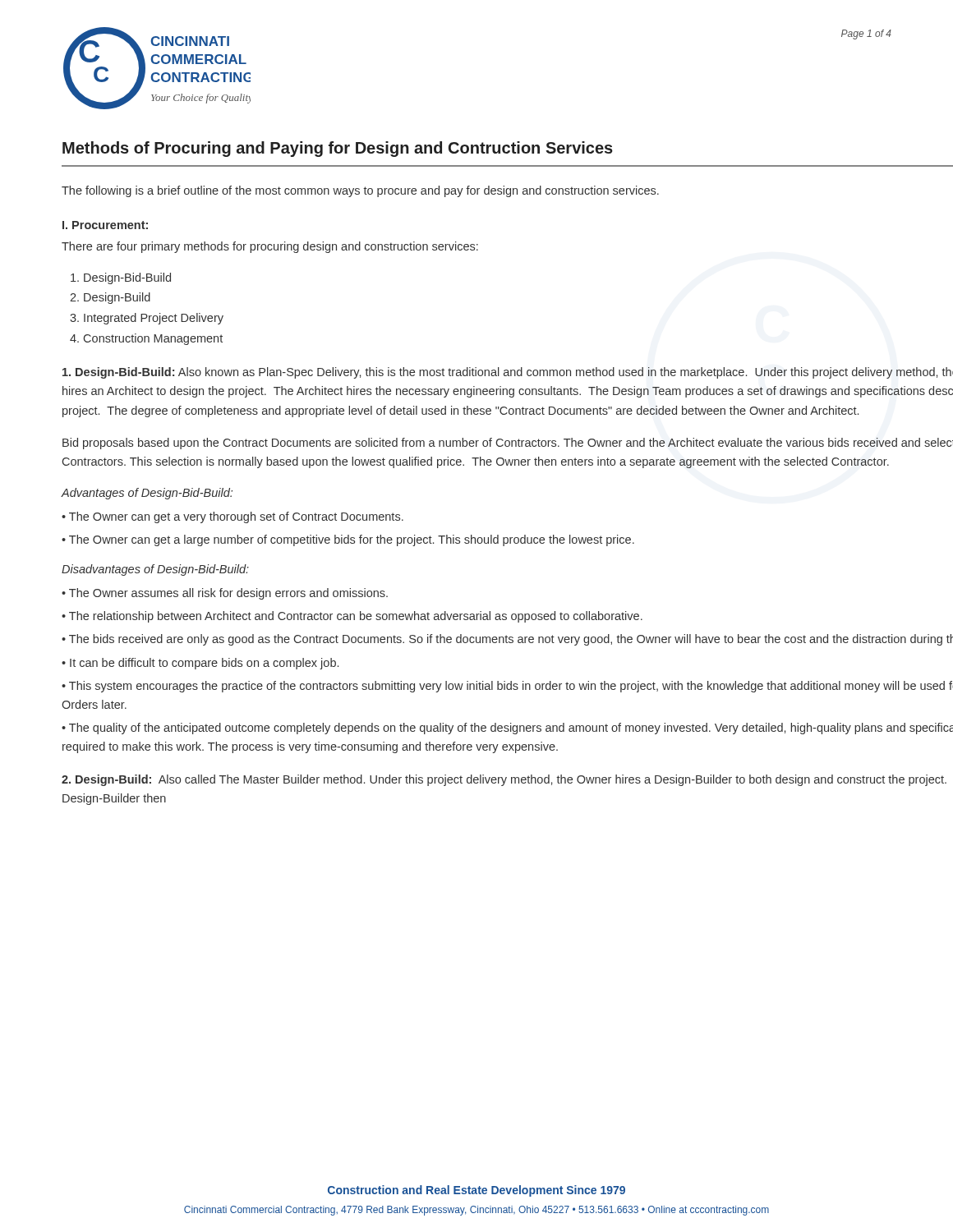This screenshot has width=953, height=1232.
Task: Find "Disadvantages of Design-Bid-Build:" on this page
Action: tap(155, 569)
